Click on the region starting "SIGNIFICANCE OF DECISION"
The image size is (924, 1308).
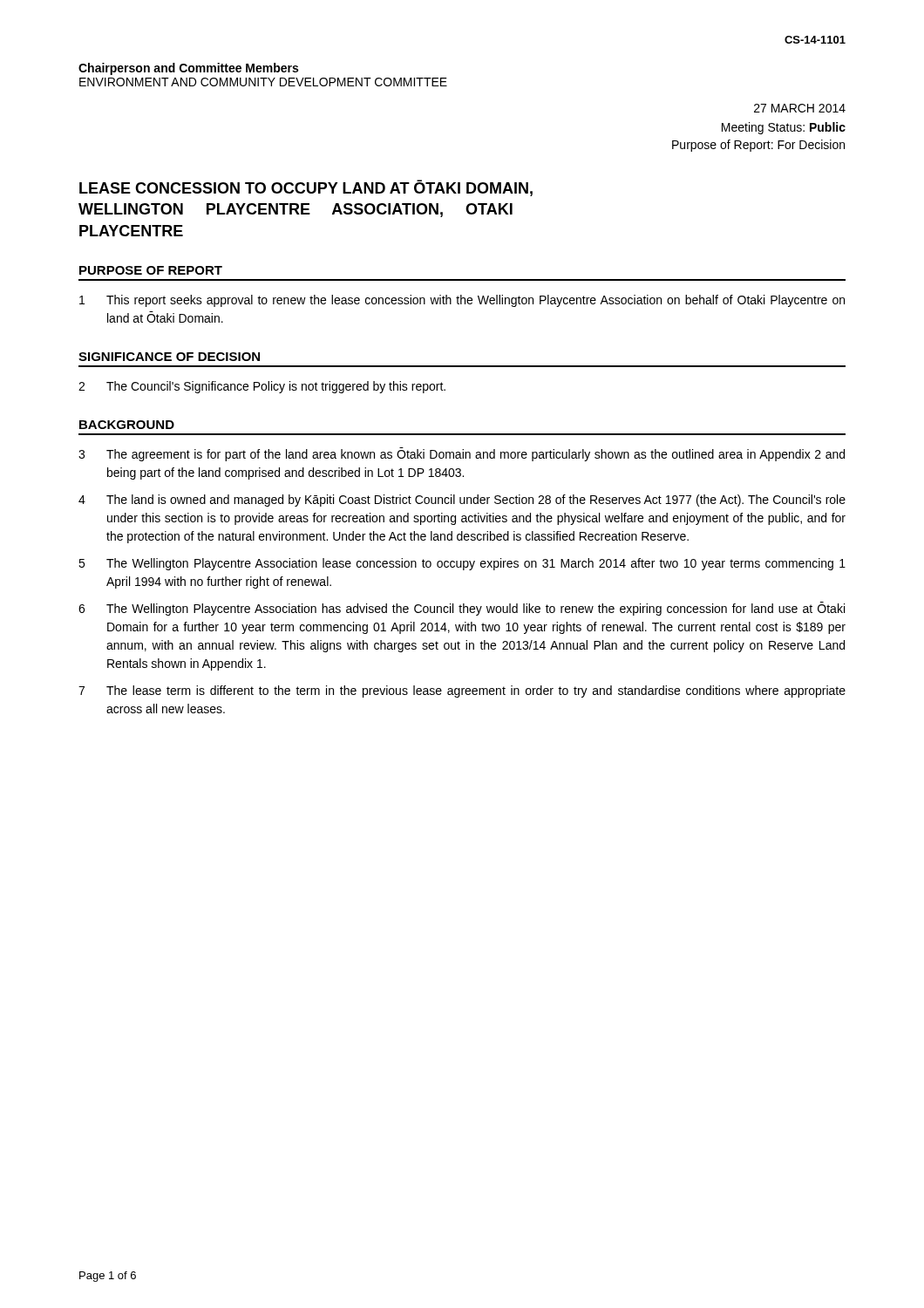click(x=170, y=356)
